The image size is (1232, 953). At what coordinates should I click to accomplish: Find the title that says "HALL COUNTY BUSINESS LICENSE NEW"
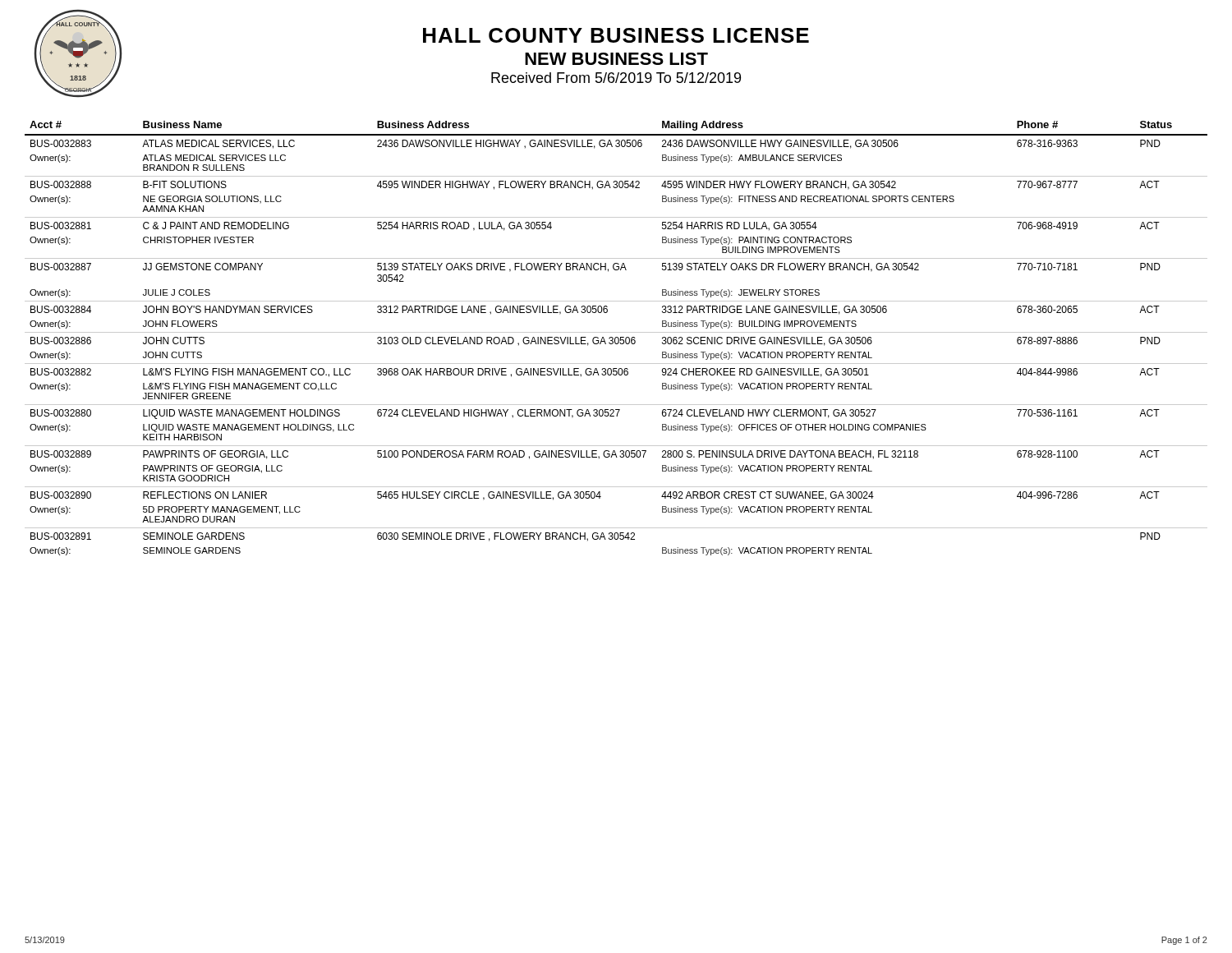coord(616,51)
